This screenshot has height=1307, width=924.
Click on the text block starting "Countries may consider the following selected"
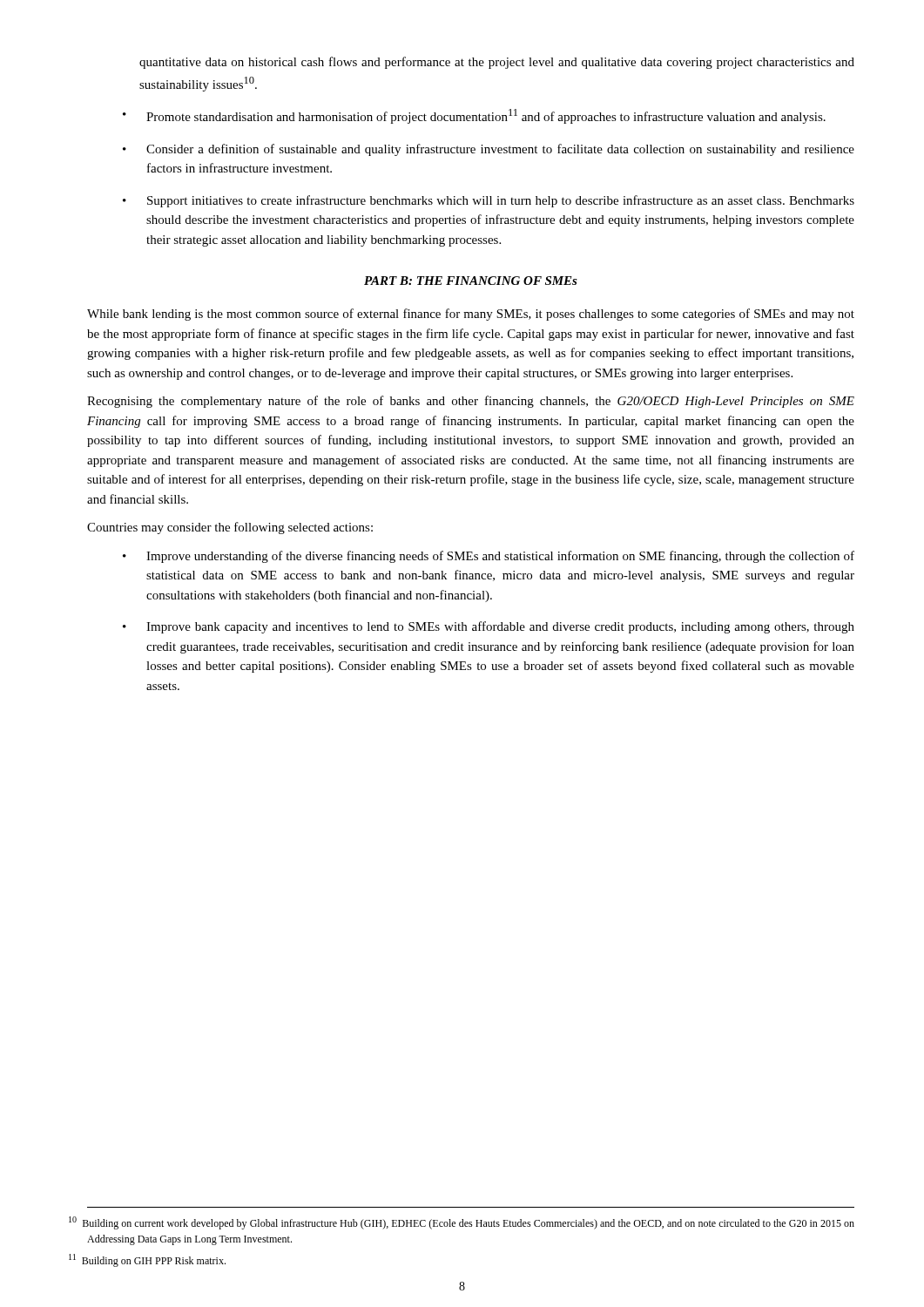click(x=230, y=528)
